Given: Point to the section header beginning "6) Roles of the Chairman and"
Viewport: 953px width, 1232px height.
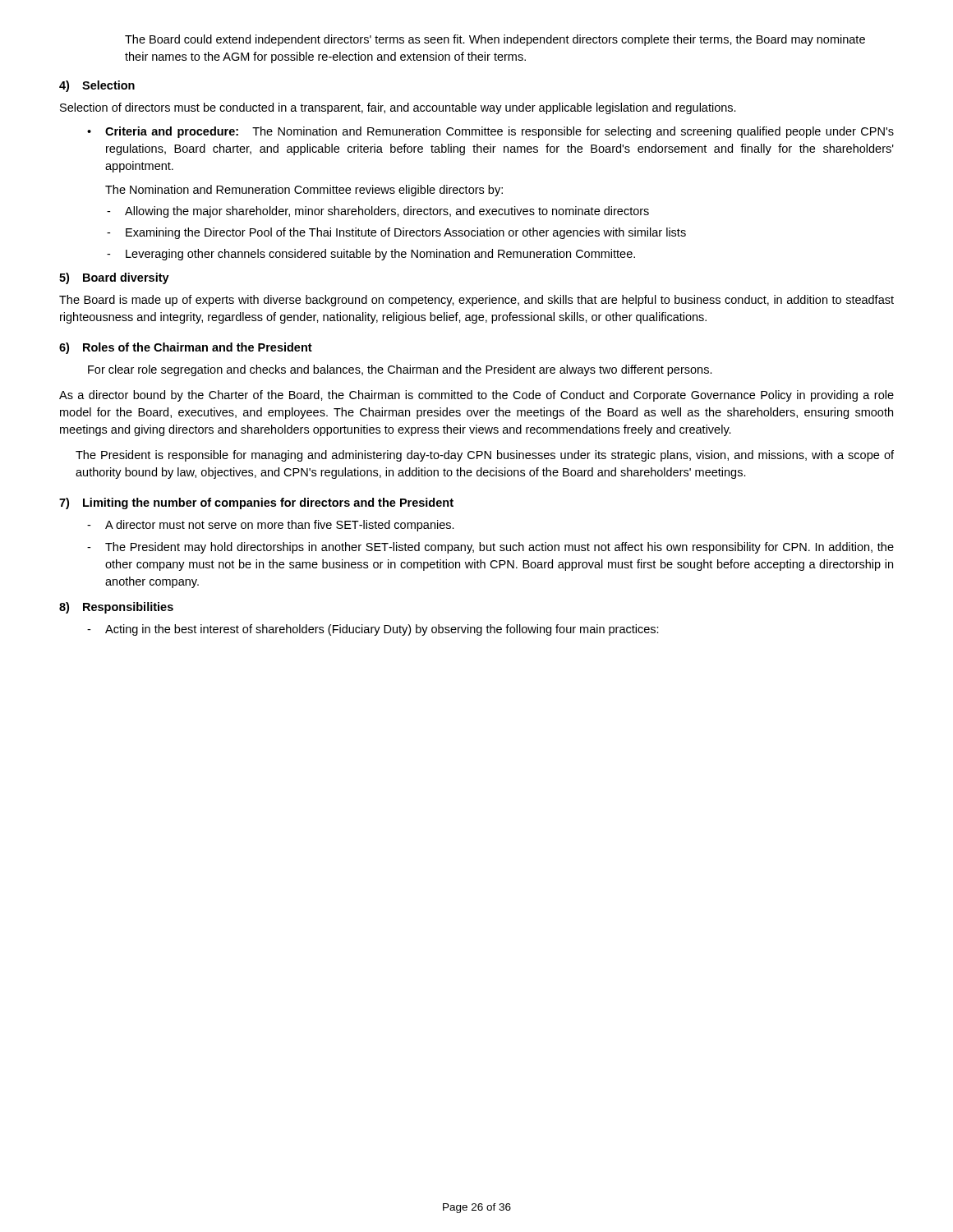Looking at the screenshot, I should pyautogui.click(x=186, y=348).
